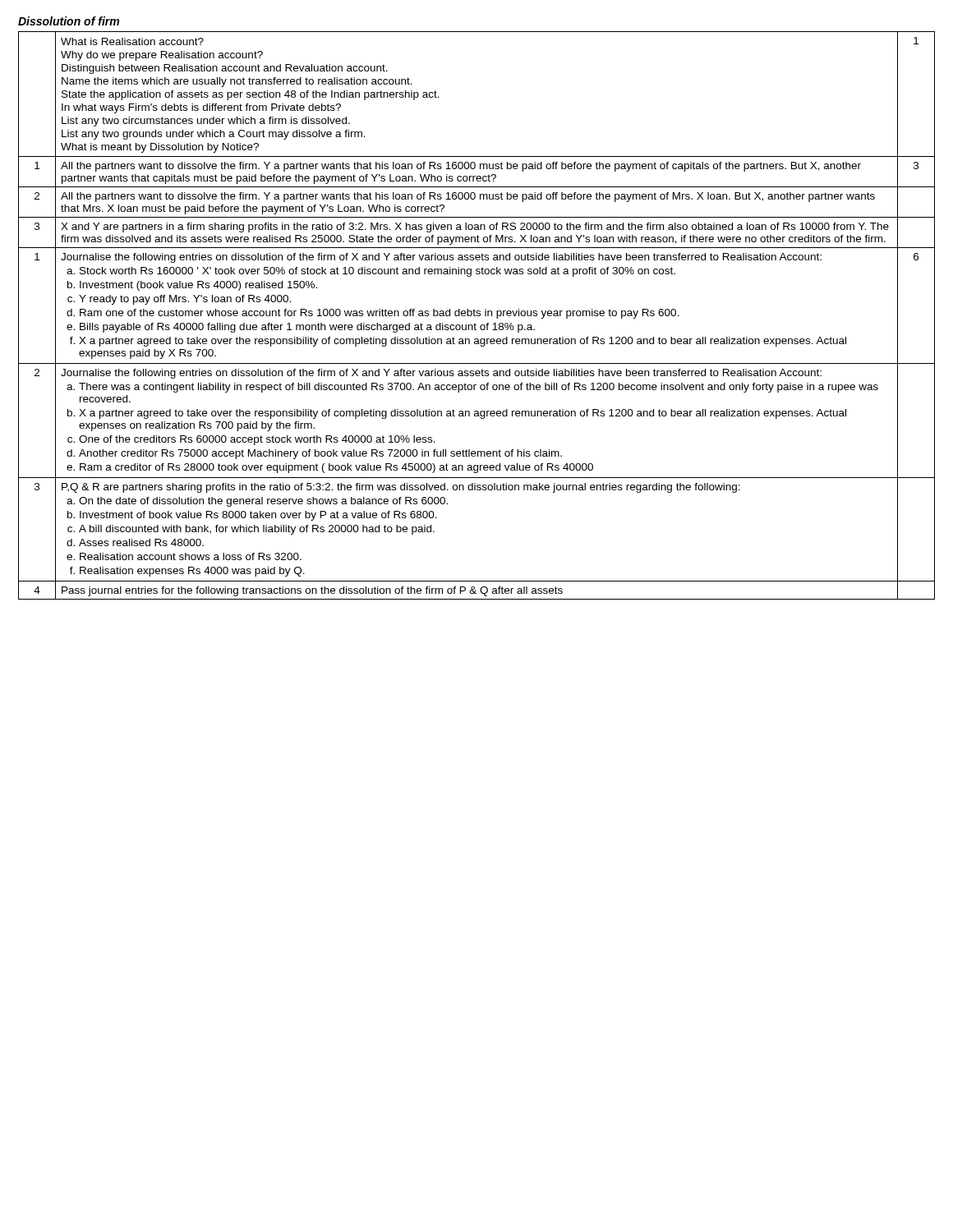Select the text block starting "One of the creditors Rs 60000"
The image size is (953, 1232).
point(257,439)
